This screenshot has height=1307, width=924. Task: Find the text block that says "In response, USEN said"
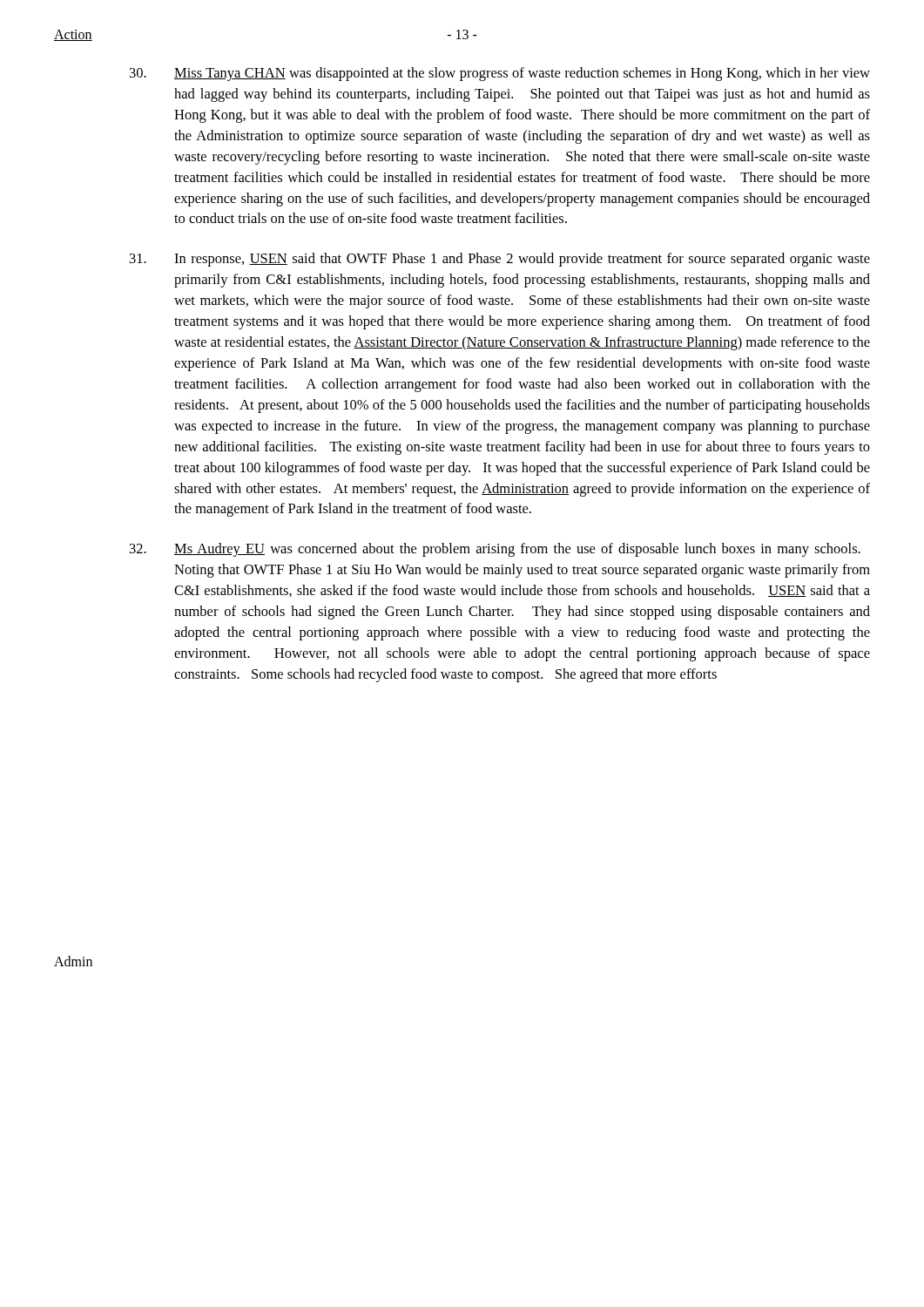coord(499,384)
